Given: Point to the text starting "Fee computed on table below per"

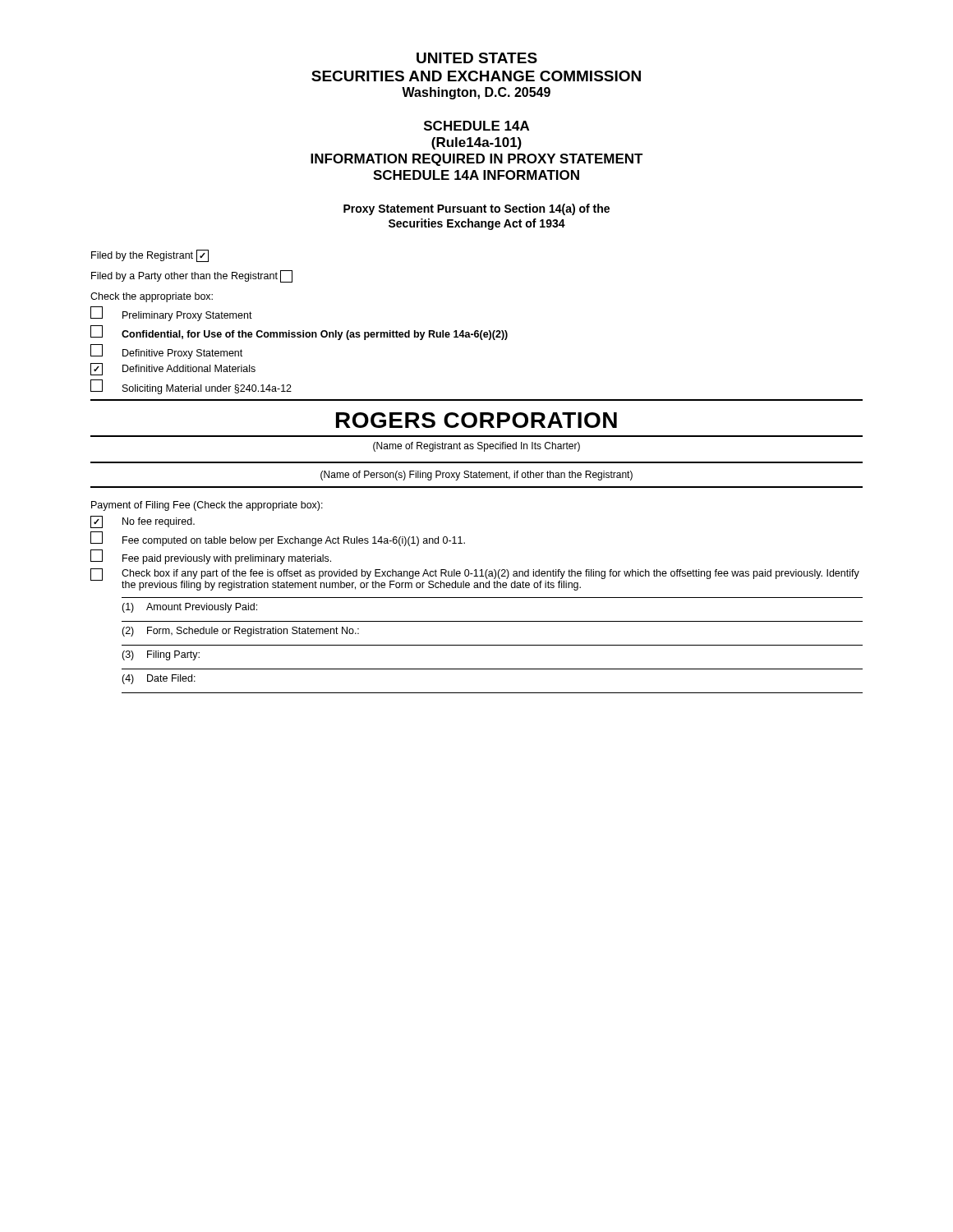Looking at the screenshot, I should click(278, 539).
